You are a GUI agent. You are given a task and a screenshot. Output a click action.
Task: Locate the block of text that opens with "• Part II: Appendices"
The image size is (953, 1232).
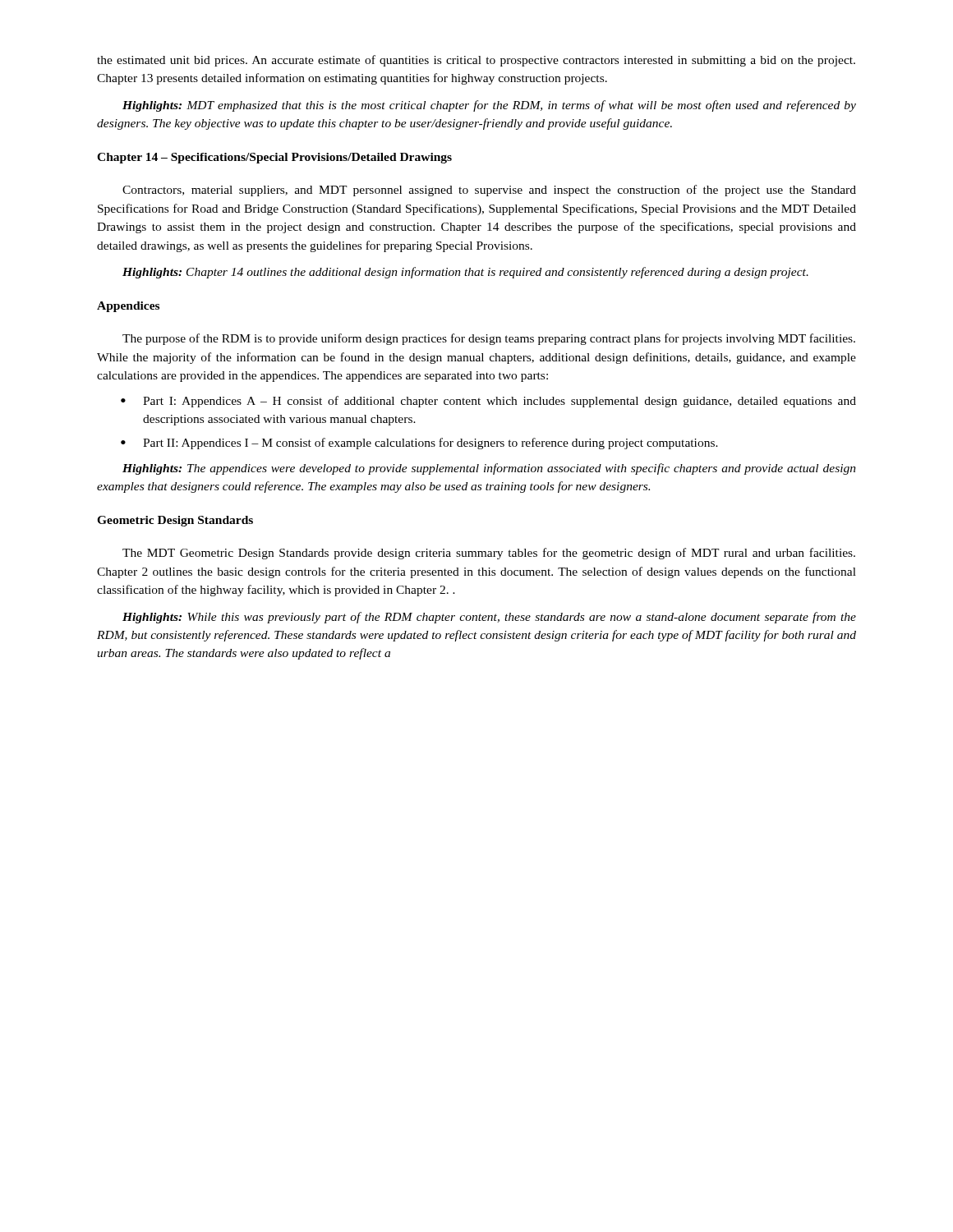(x=488, y=443)
